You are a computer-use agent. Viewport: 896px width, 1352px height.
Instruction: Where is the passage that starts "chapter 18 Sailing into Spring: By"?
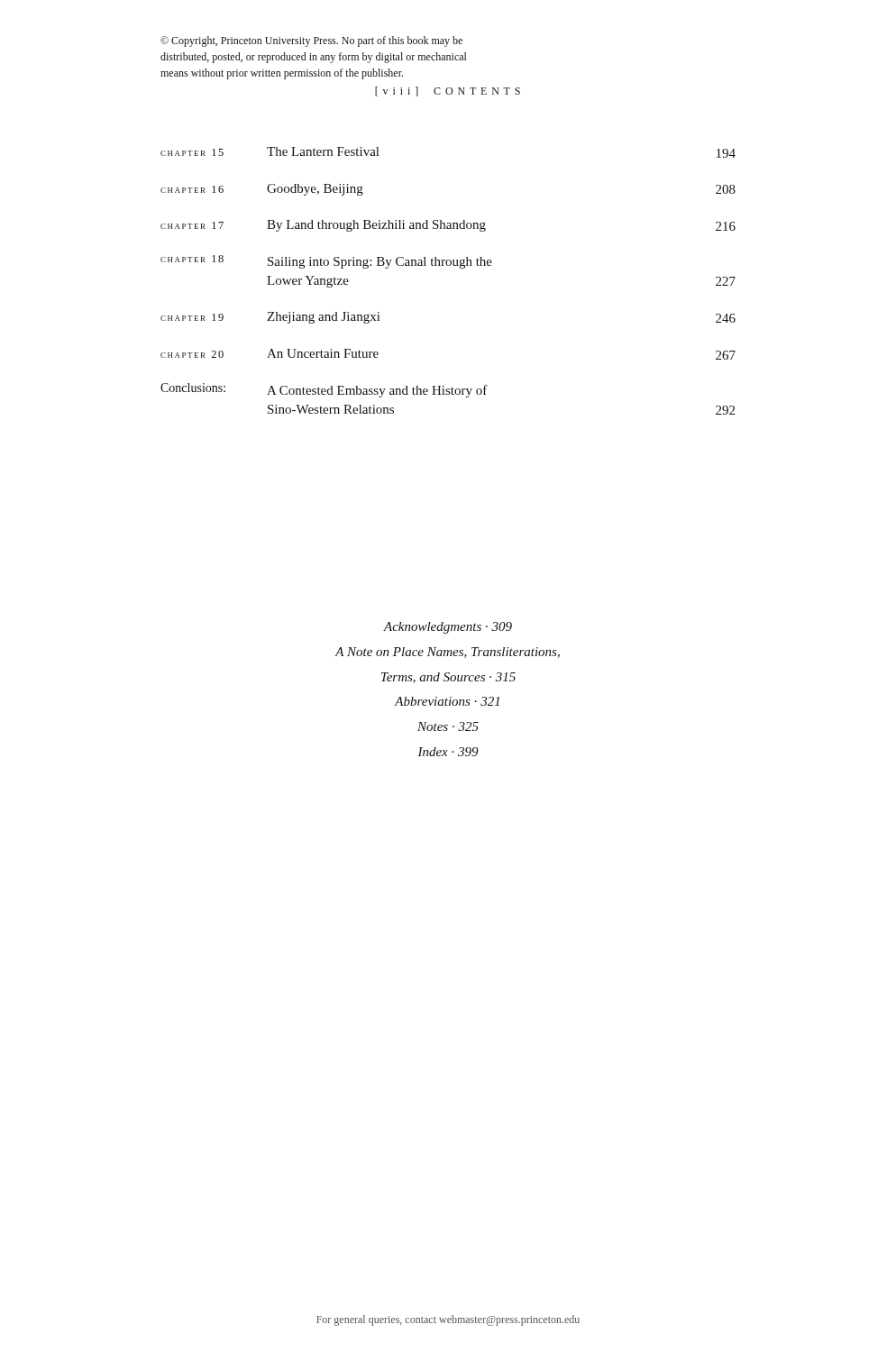point(448,271)
